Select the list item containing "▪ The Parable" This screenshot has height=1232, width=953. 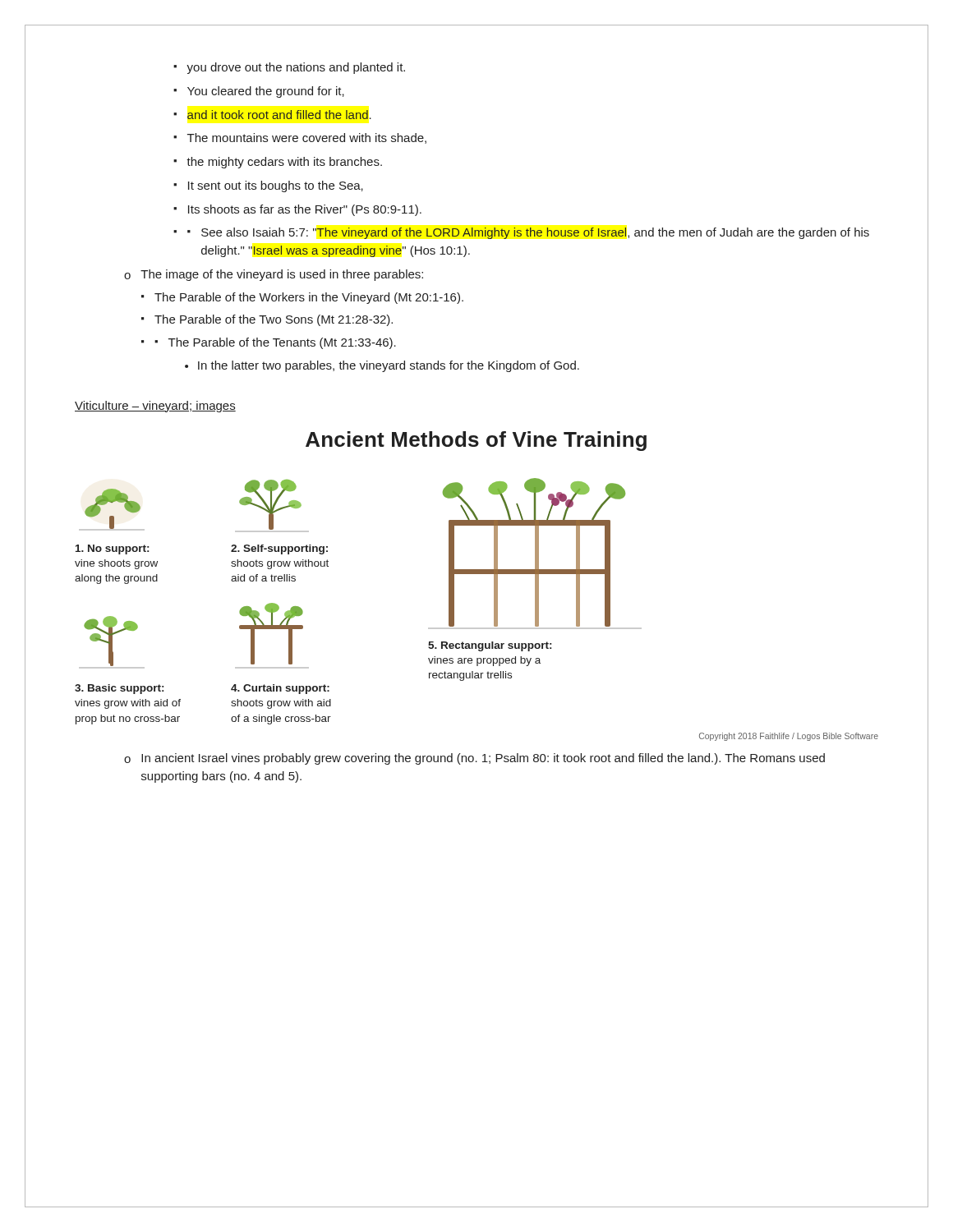[367, 357]
